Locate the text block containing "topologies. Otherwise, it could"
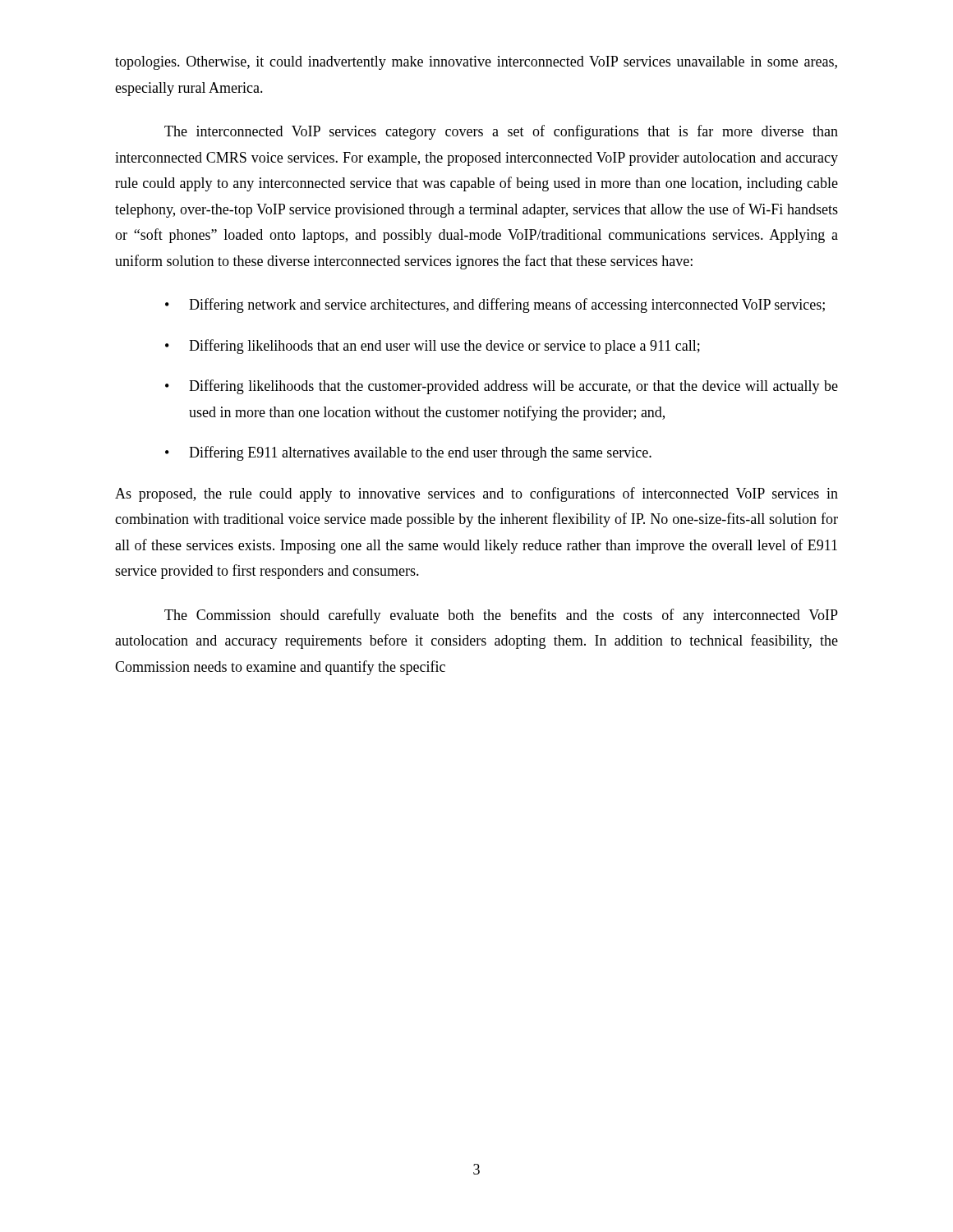Viewport: 953px width, 1232px height. click(x=476, y=75)
